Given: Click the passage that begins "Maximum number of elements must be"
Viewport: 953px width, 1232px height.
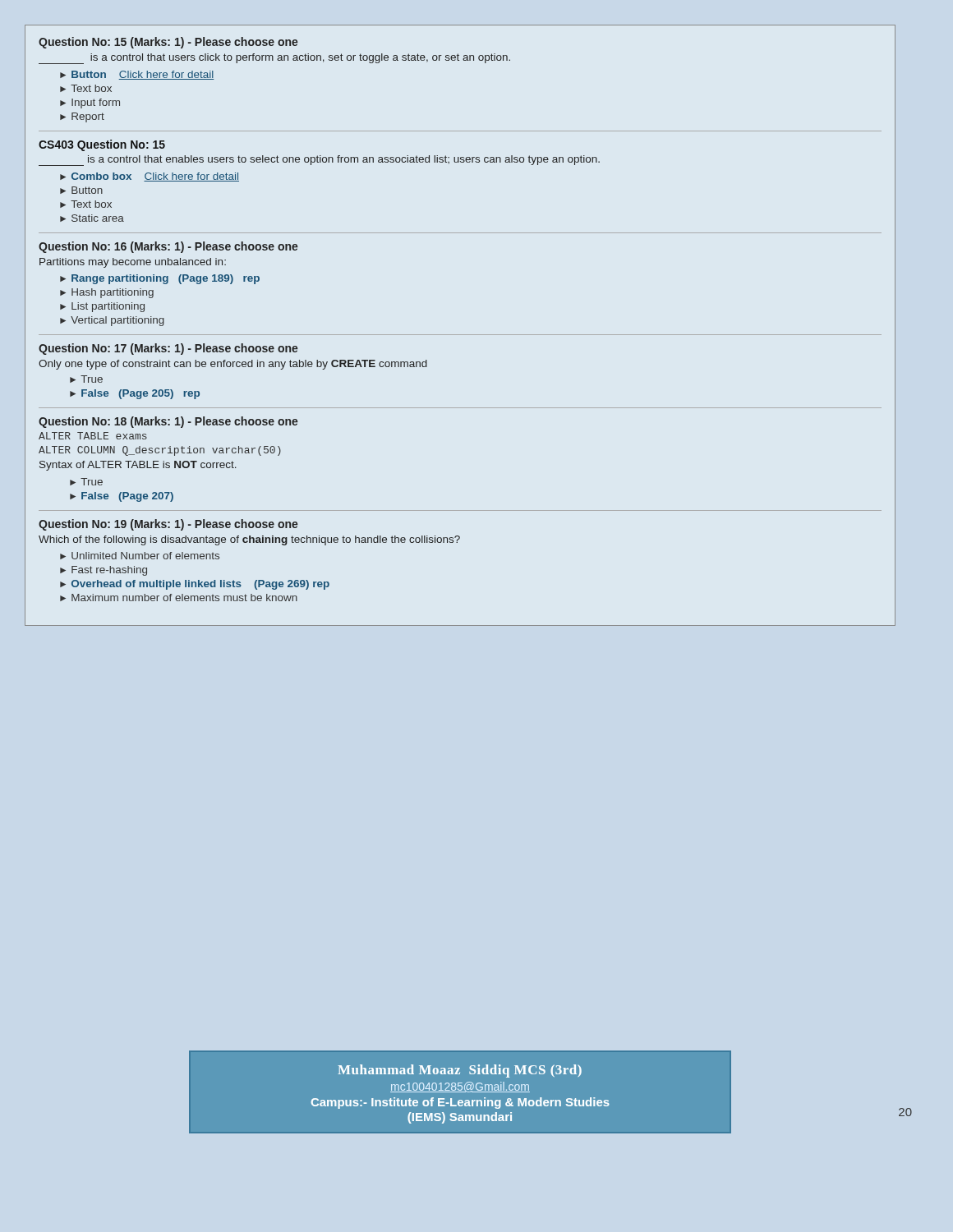Looking at the screenshot, I should coord(184,598).
